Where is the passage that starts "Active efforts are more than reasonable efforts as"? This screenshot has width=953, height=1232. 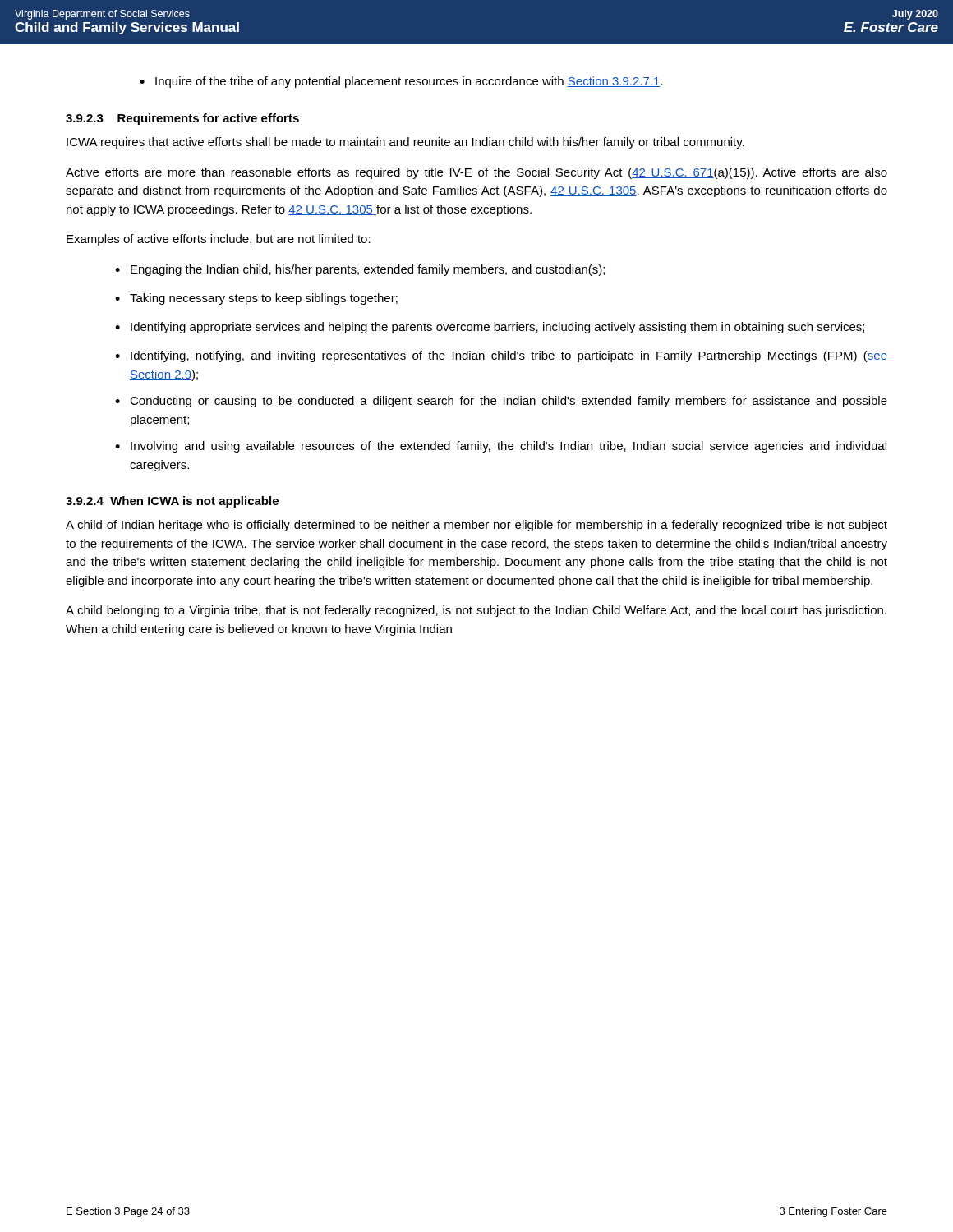(476, 191)
